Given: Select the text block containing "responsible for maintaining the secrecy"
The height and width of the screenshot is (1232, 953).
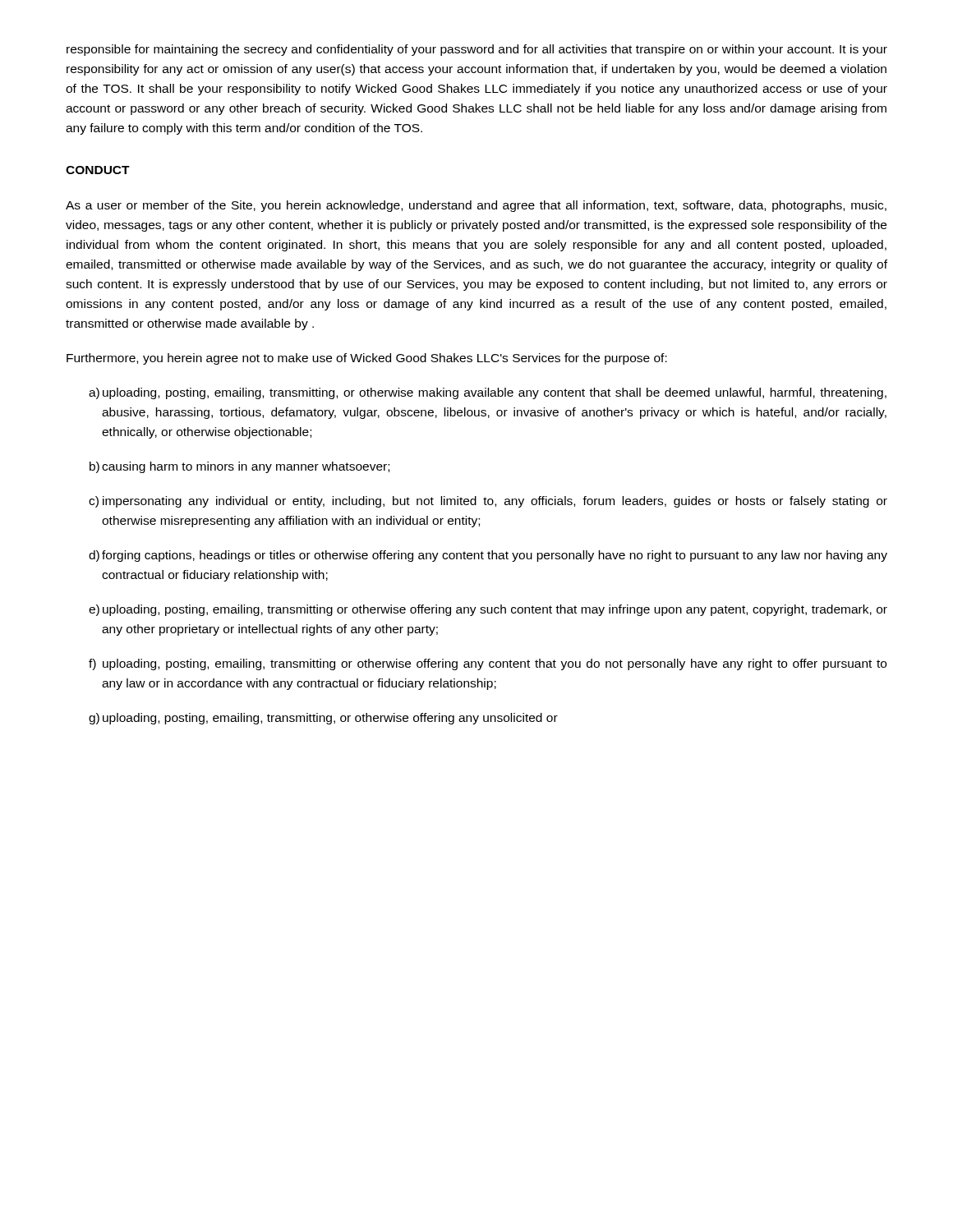Looking at the screenshot, I should coord(476,88).
